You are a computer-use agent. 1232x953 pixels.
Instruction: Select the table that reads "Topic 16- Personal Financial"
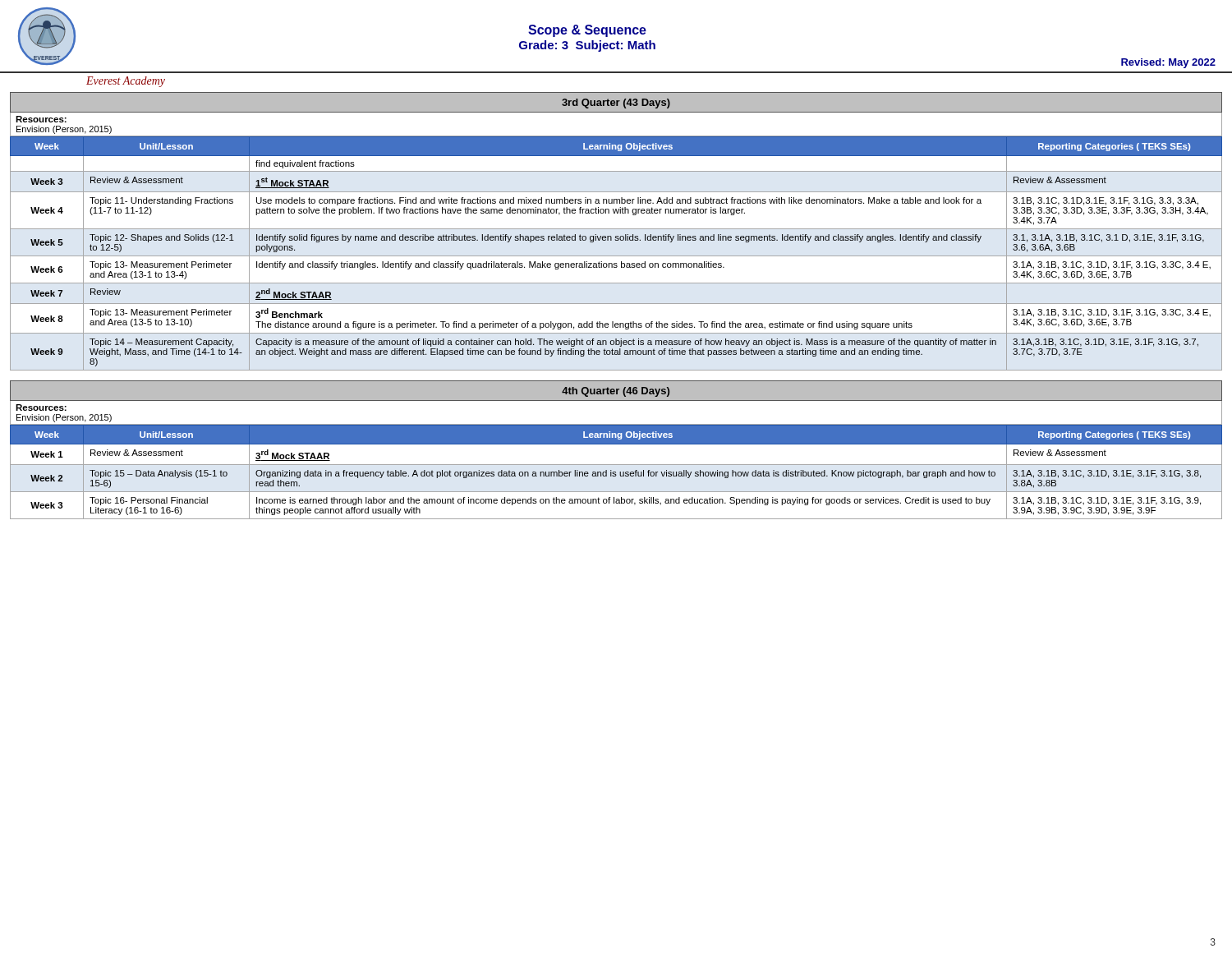pos(616,472)
